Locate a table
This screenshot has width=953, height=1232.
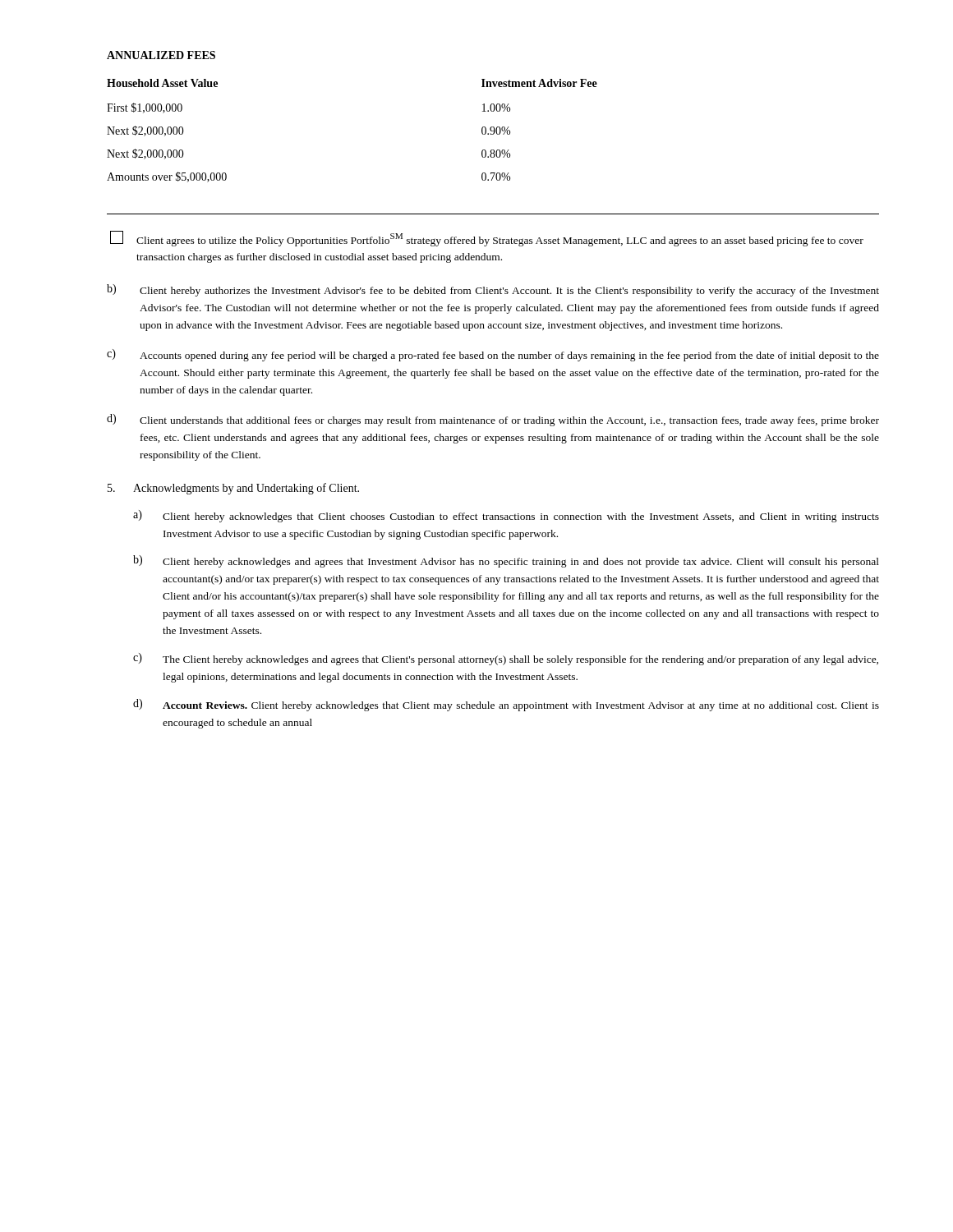coord(493,131)
